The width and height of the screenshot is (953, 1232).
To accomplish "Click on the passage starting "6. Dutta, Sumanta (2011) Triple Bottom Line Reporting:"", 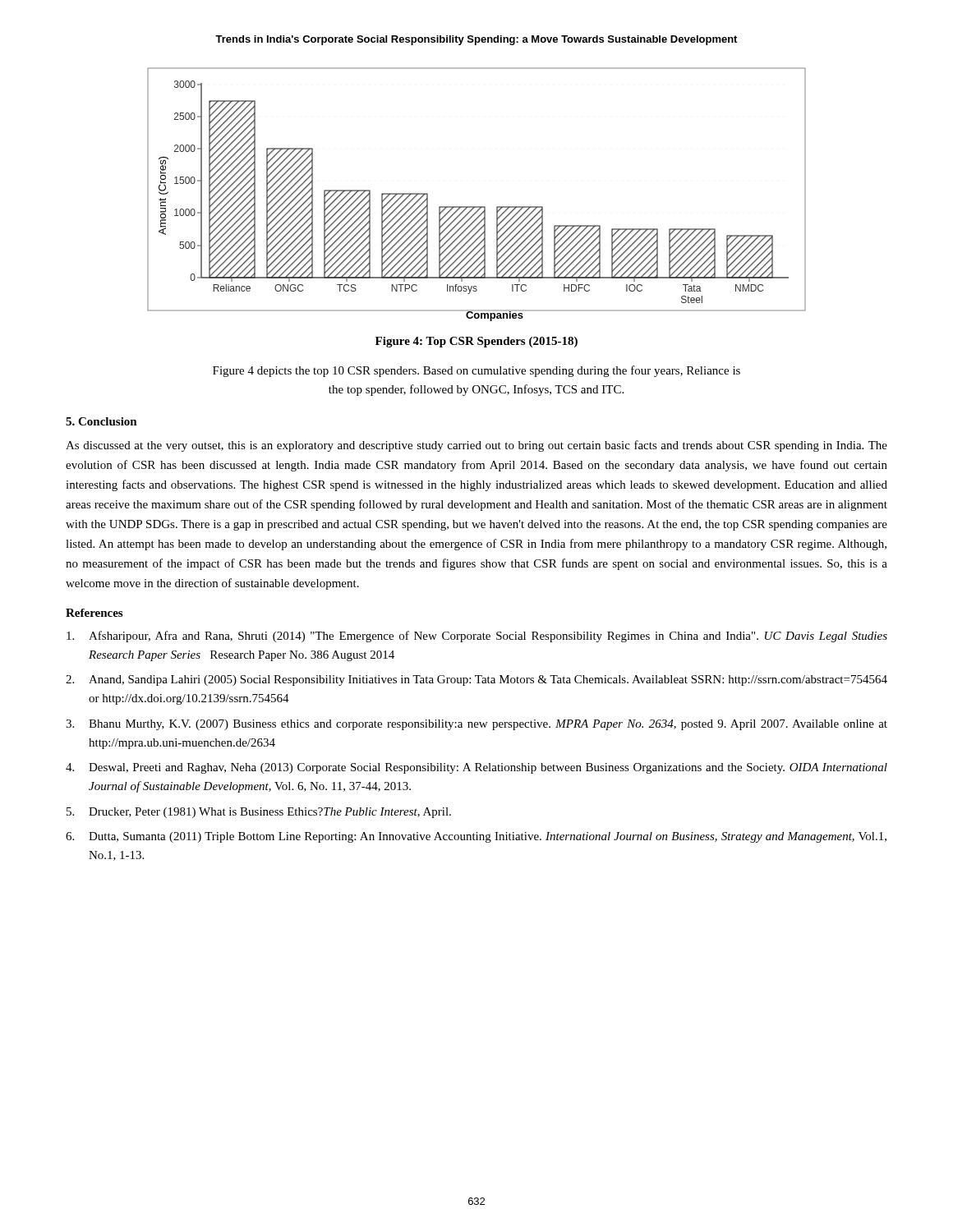I will click(476, 846).
